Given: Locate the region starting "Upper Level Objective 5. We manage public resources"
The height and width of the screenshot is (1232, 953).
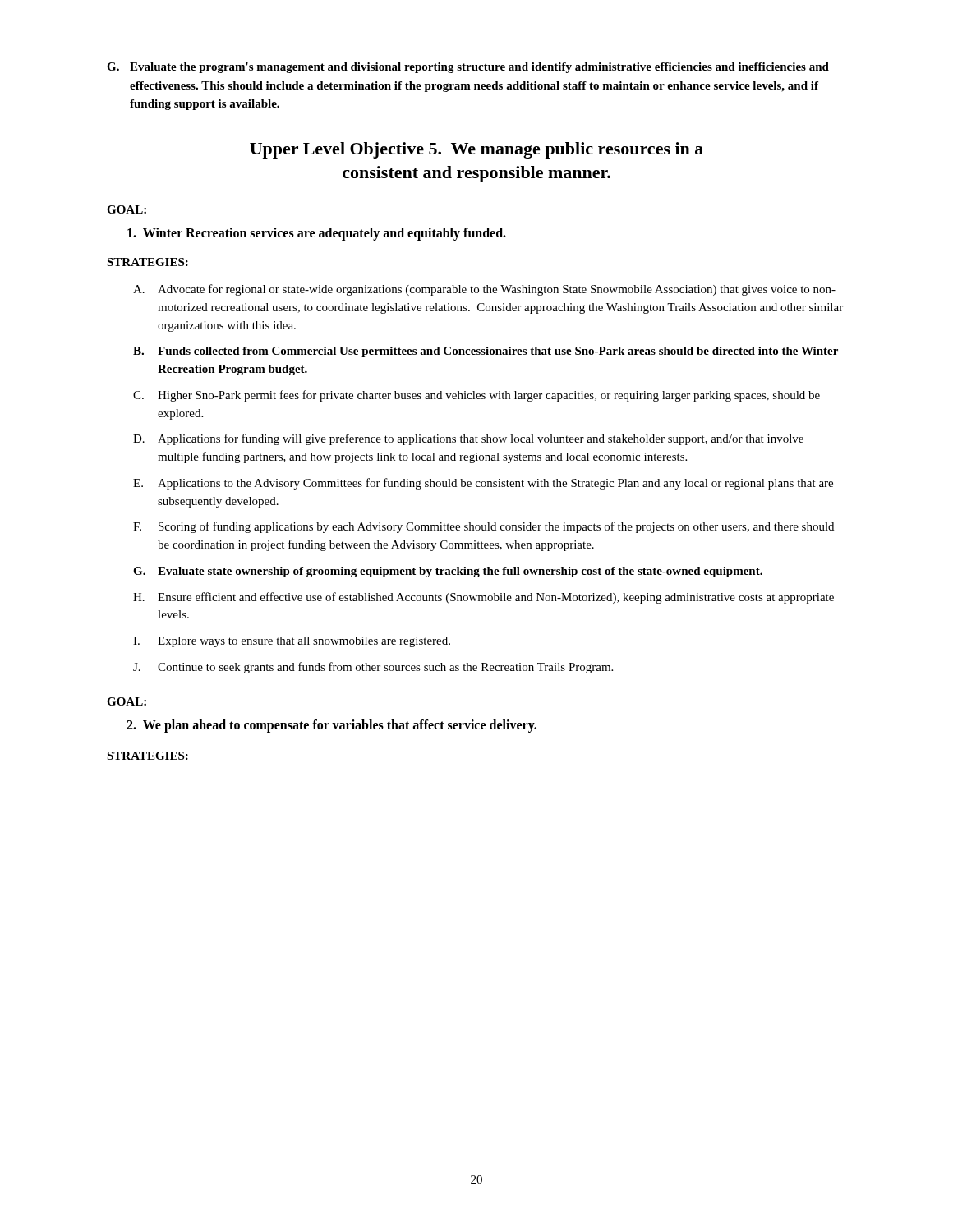Looking at the screenshot, I should pos(476,160).
